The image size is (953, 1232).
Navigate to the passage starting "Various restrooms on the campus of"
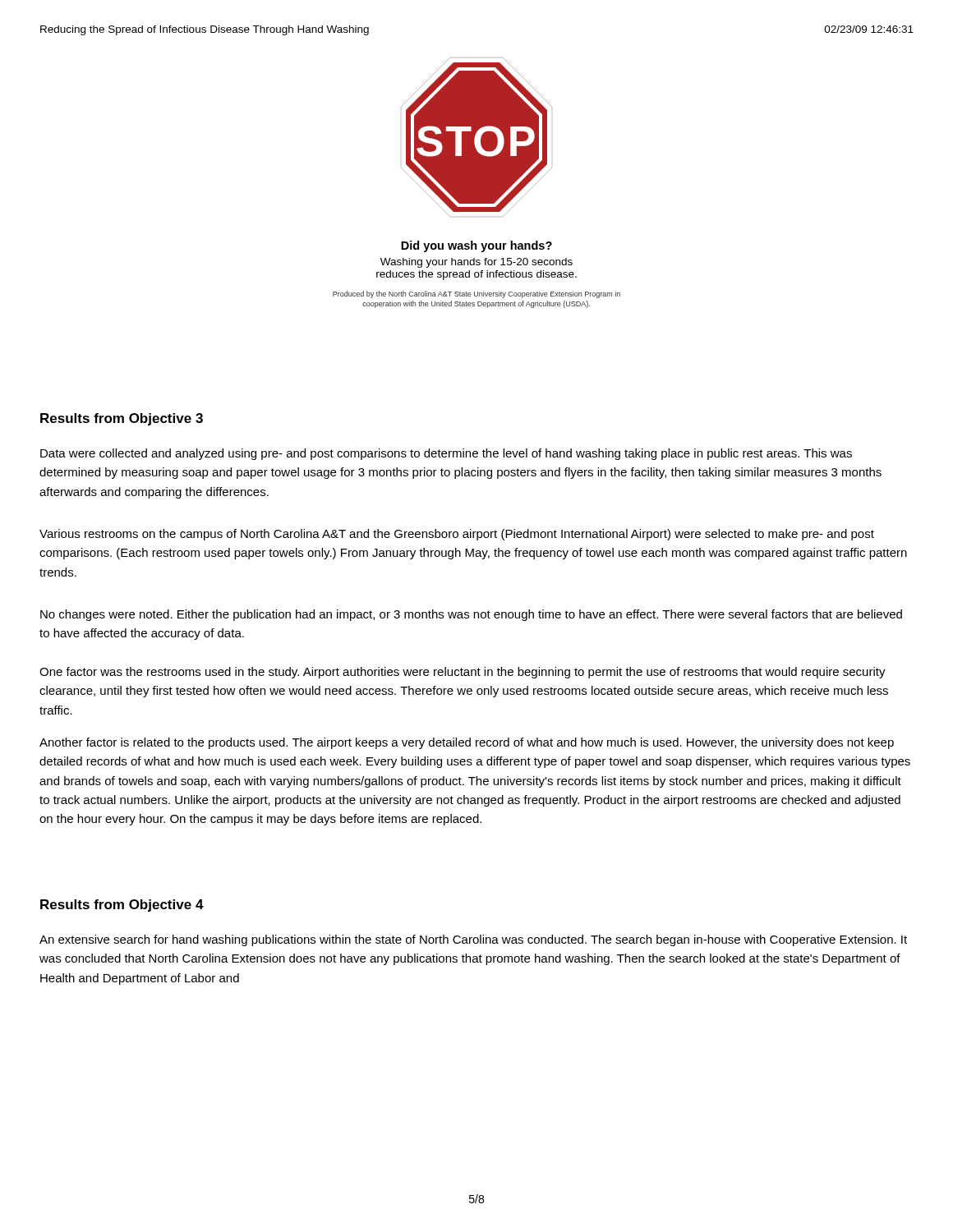pos(473,553)
